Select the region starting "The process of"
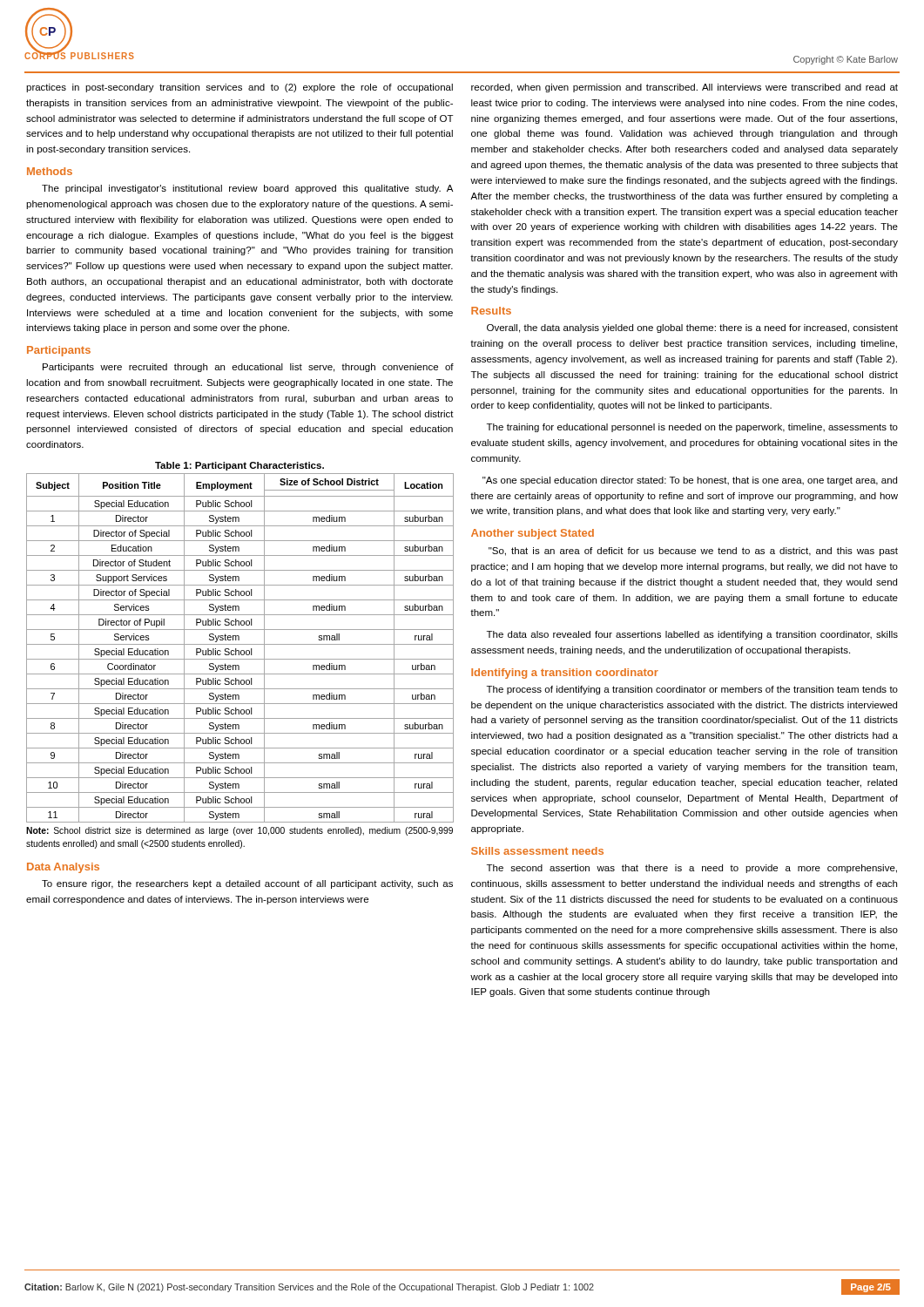This screenshot has height=1307, width=924. (x=684, y=760)
